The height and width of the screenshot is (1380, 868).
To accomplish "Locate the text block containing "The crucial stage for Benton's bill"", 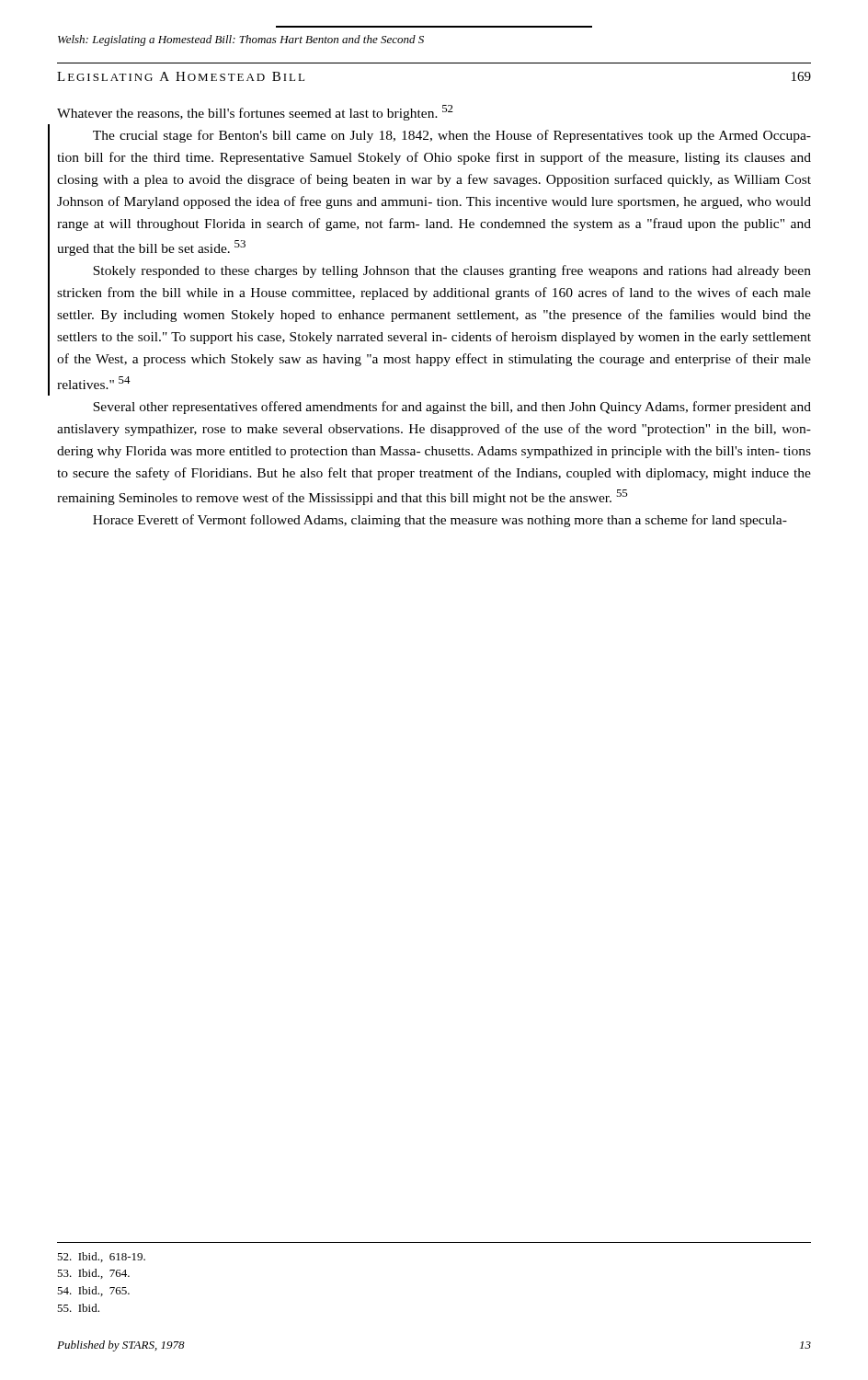I will [434, 192].
